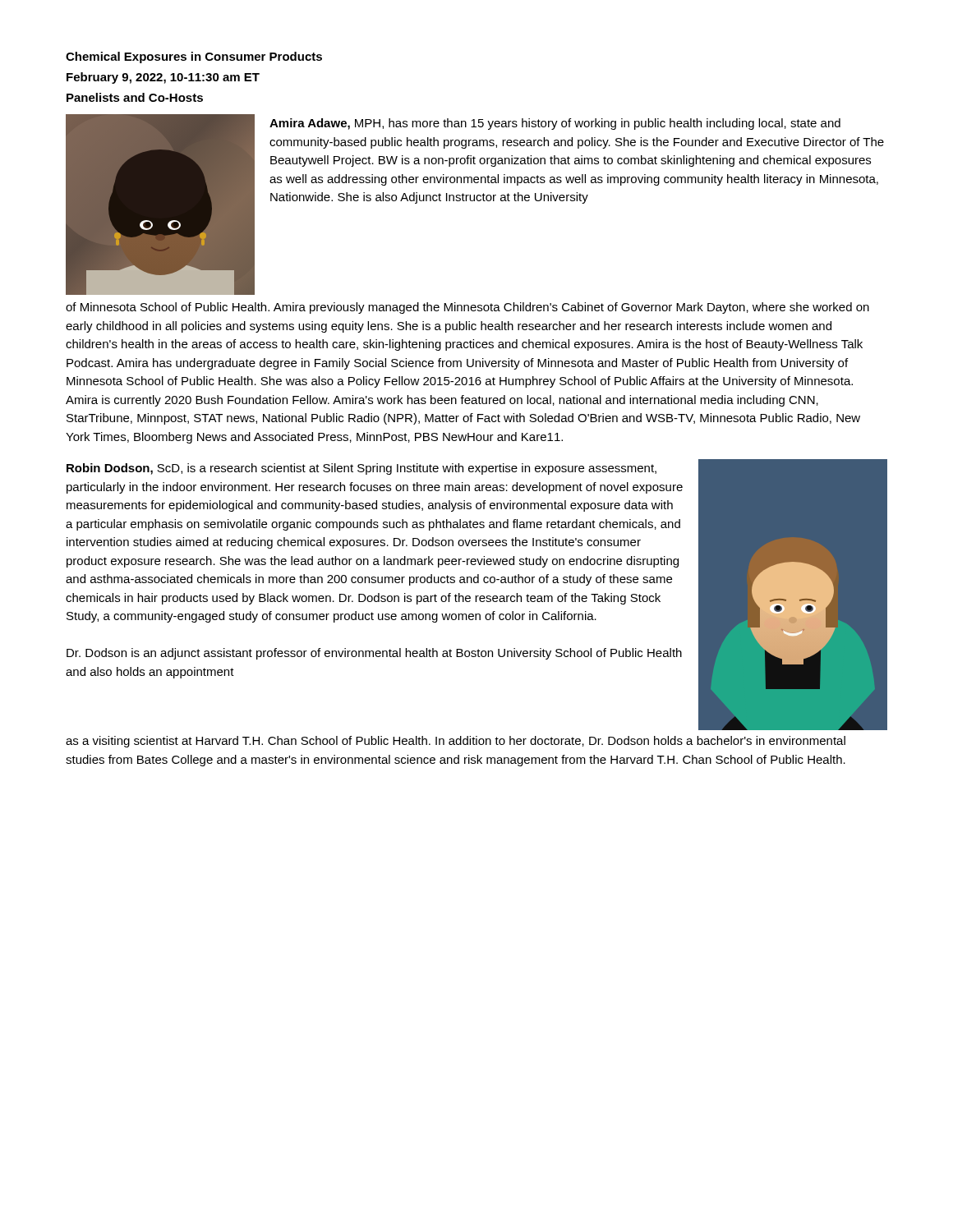Find the region starting "Amira Adawe, MPH, has more"
Image resolution: width=953 pixels, height=1232 pixels.
(577, 160)
